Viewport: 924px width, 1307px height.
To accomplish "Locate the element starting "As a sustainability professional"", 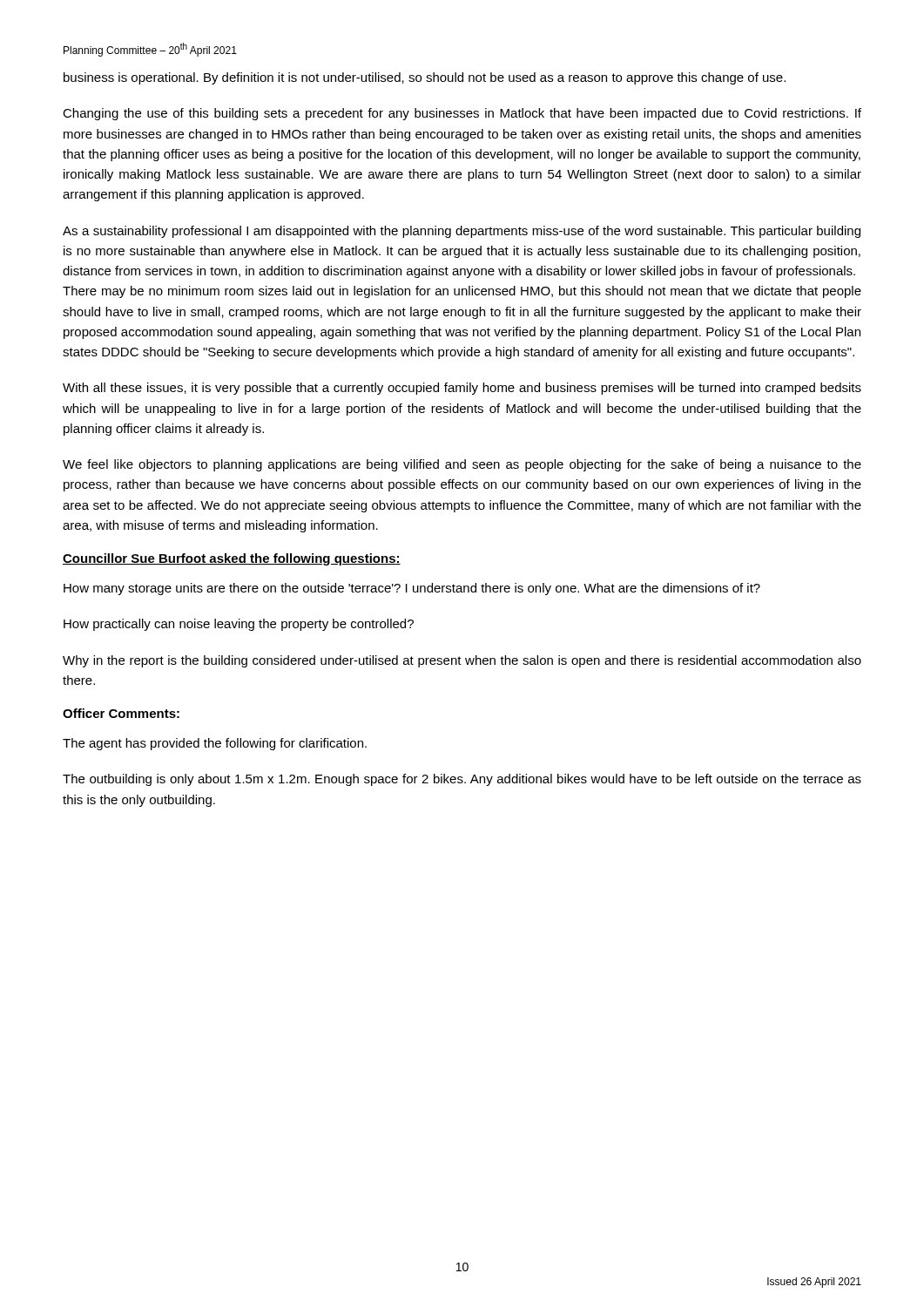I will pos(462,291).
